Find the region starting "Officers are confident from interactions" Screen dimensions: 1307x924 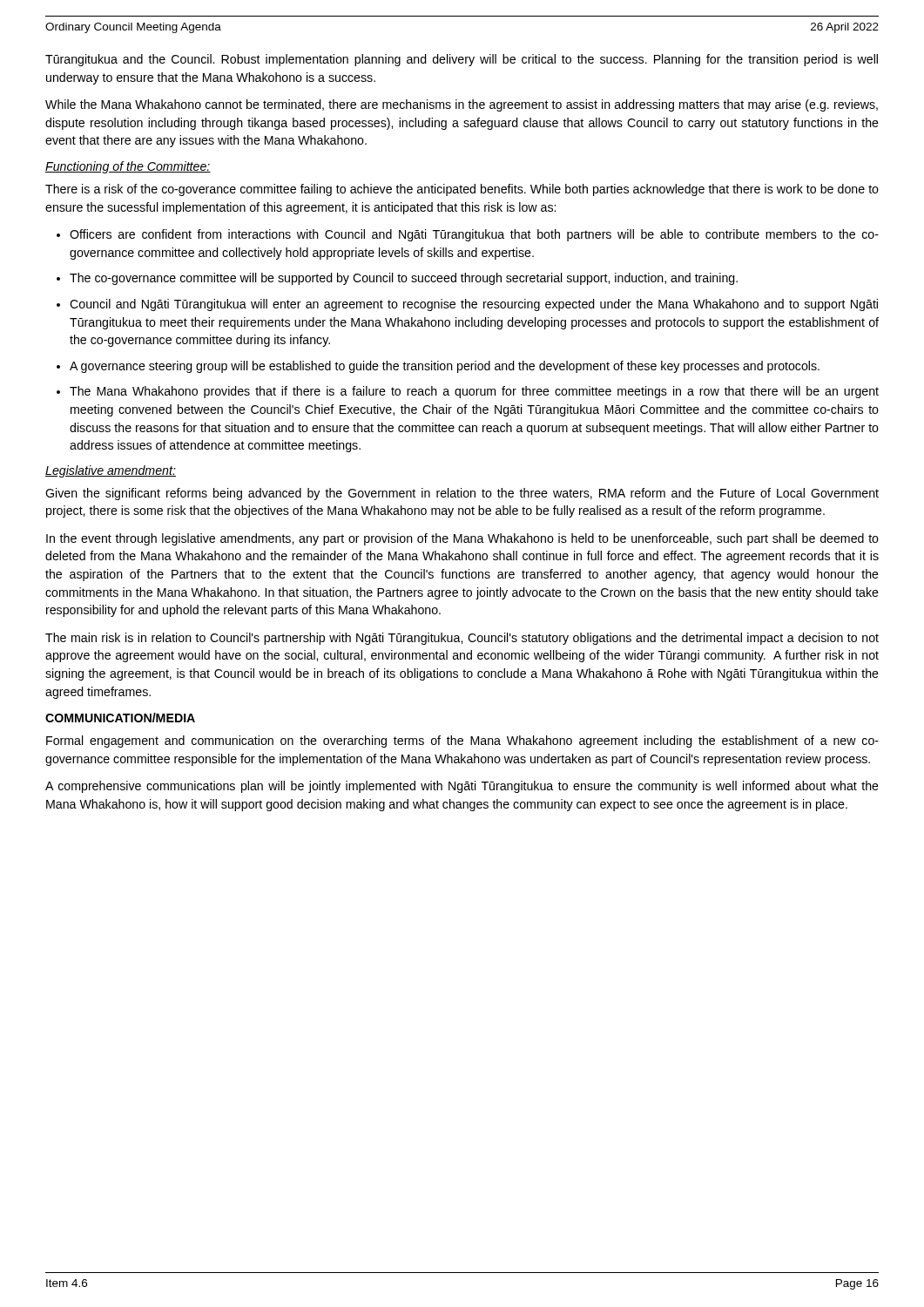tap(474, 243)
